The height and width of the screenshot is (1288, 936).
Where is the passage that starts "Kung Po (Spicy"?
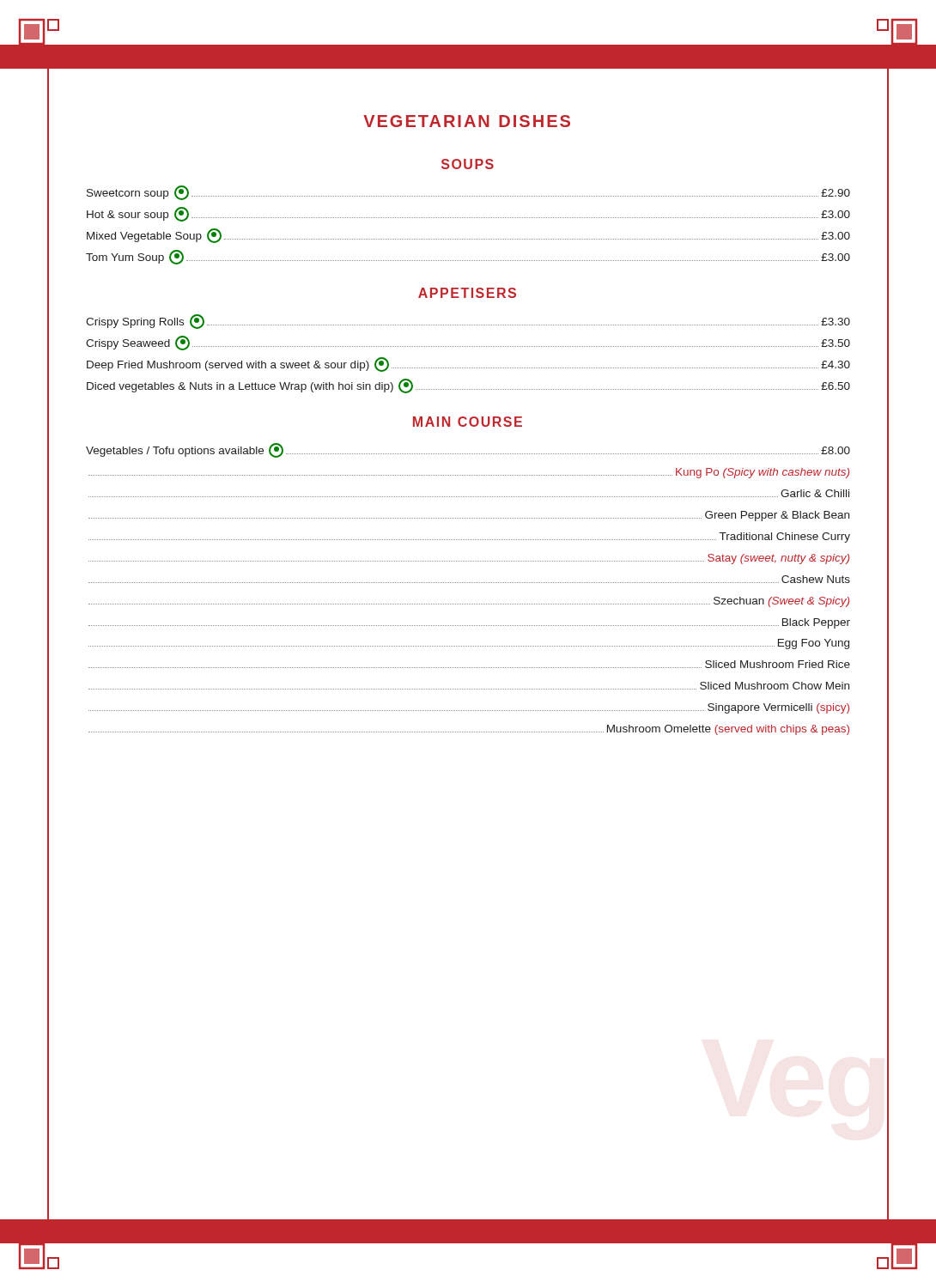pyautogui.click(x=468, y=472)
